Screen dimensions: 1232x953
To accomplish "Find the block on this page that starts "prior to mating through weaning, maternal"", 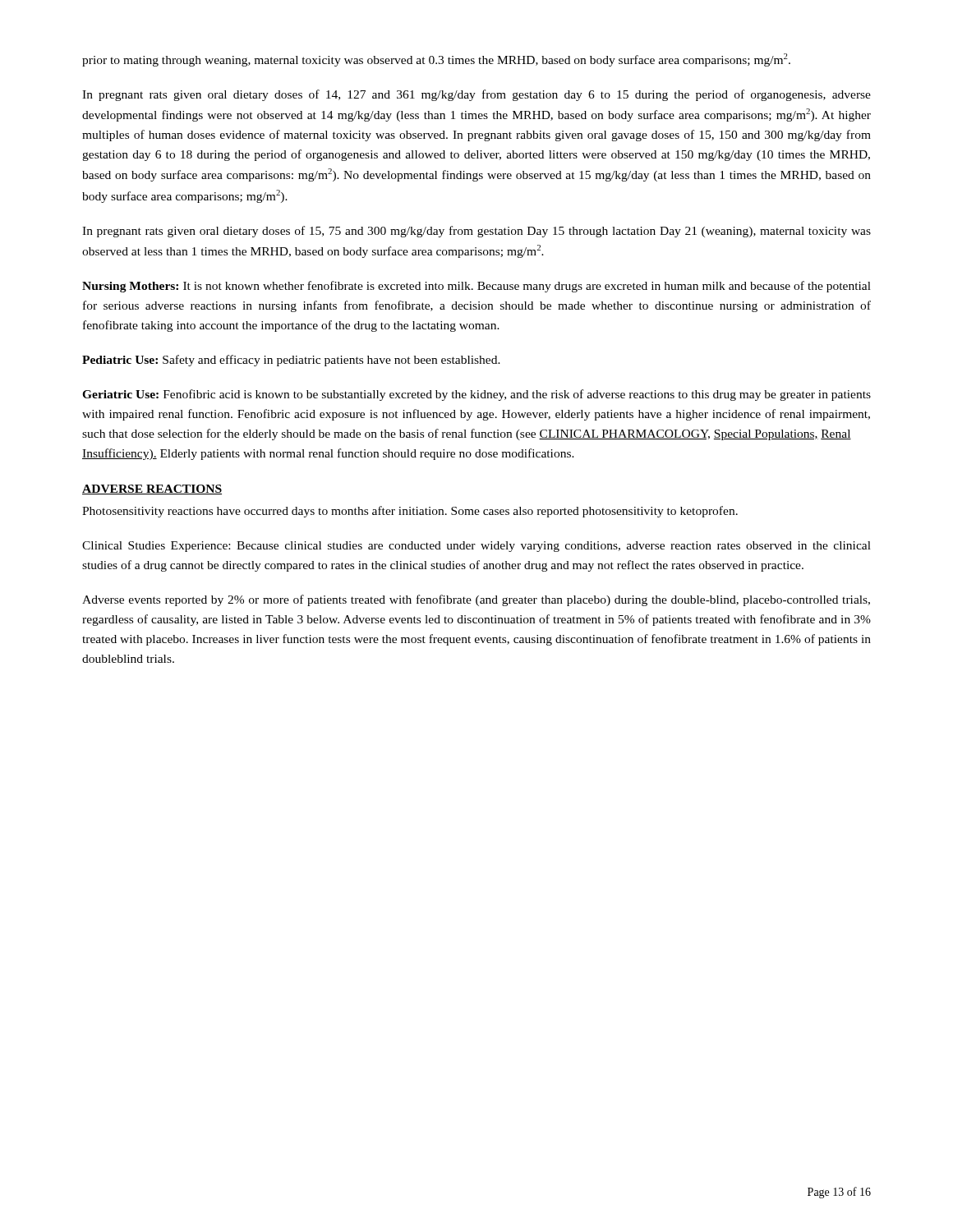I will (437, 59).
